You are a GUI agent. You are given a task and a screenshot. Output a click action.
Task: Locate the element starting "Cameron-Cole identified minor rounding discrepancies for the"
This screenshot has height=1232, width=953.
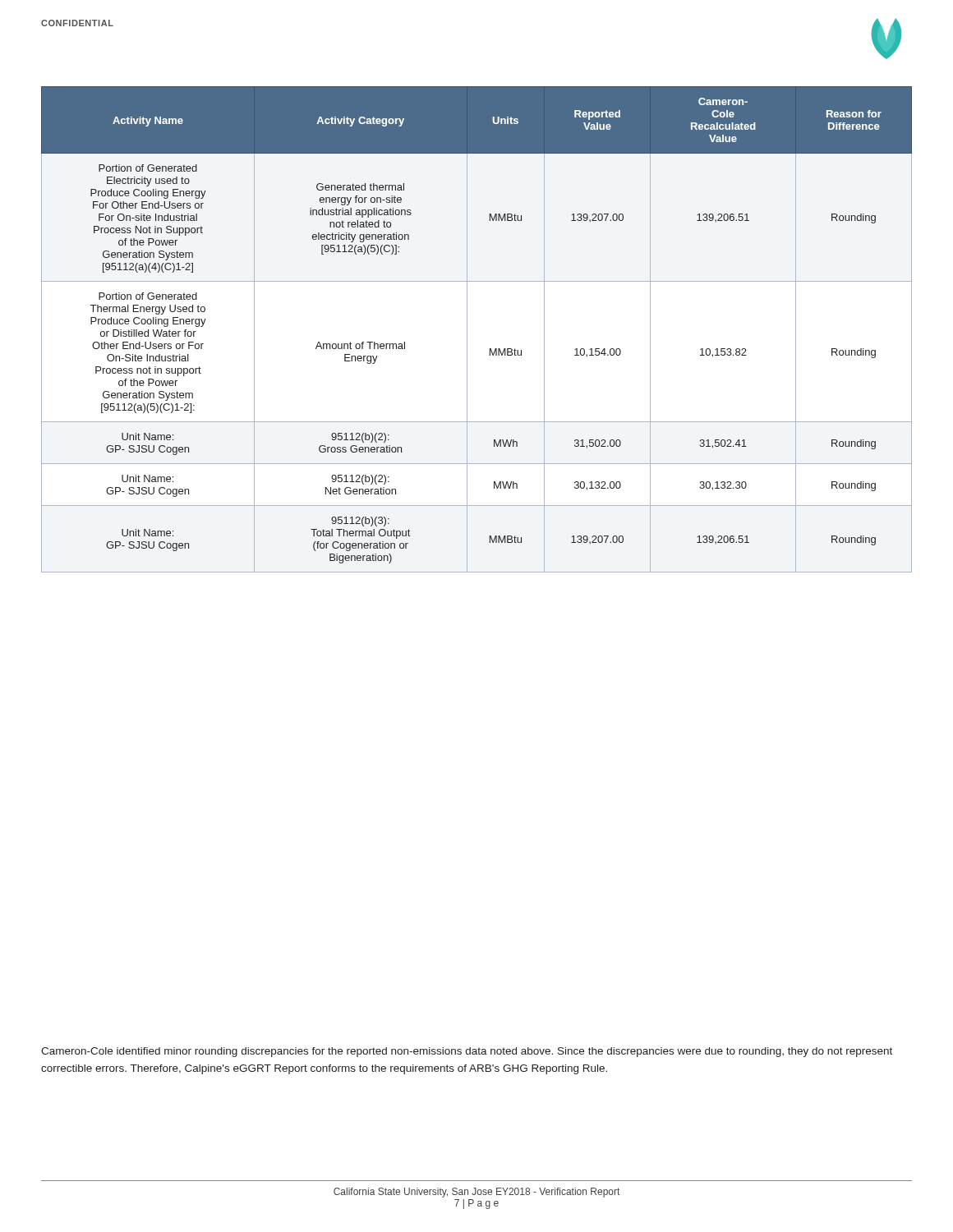click(467, 1059)
